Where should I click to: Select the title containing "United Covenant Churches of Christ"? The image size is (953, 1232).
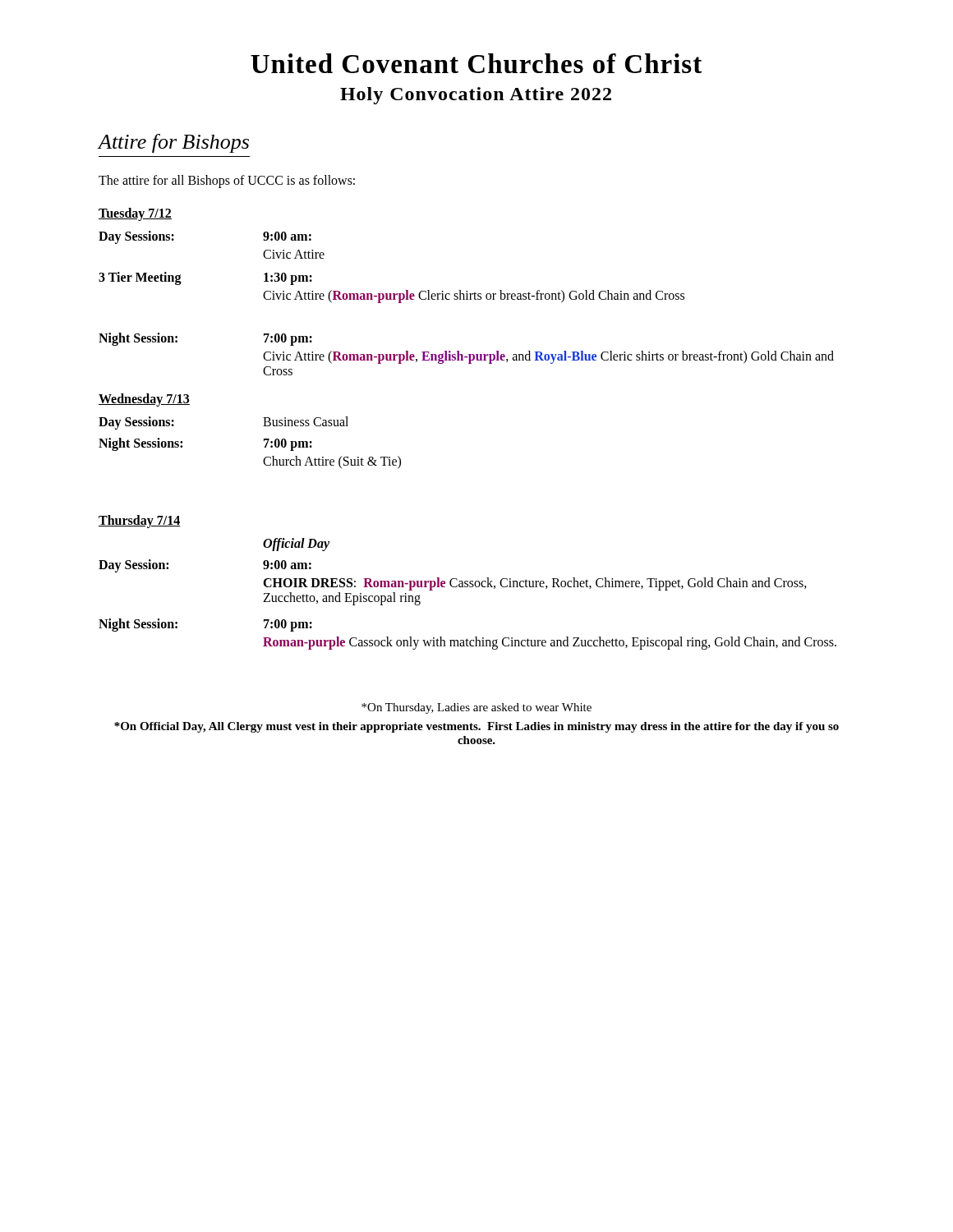(x=476, y=64)
